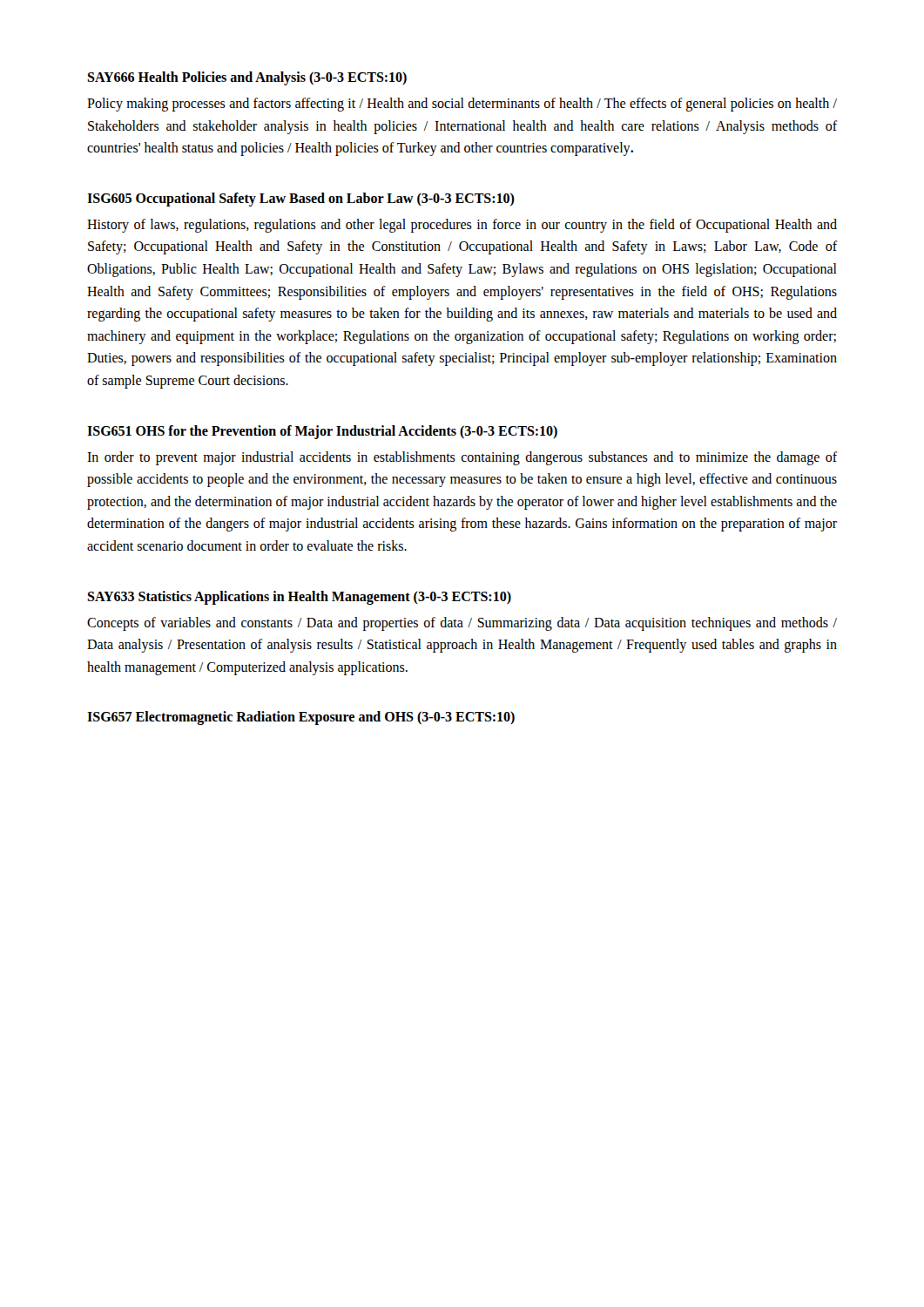Screen dimensions: 1307x924
Task: Where is the passage that starts "Policy making processes and factors"?
Action: coord(462,126)
